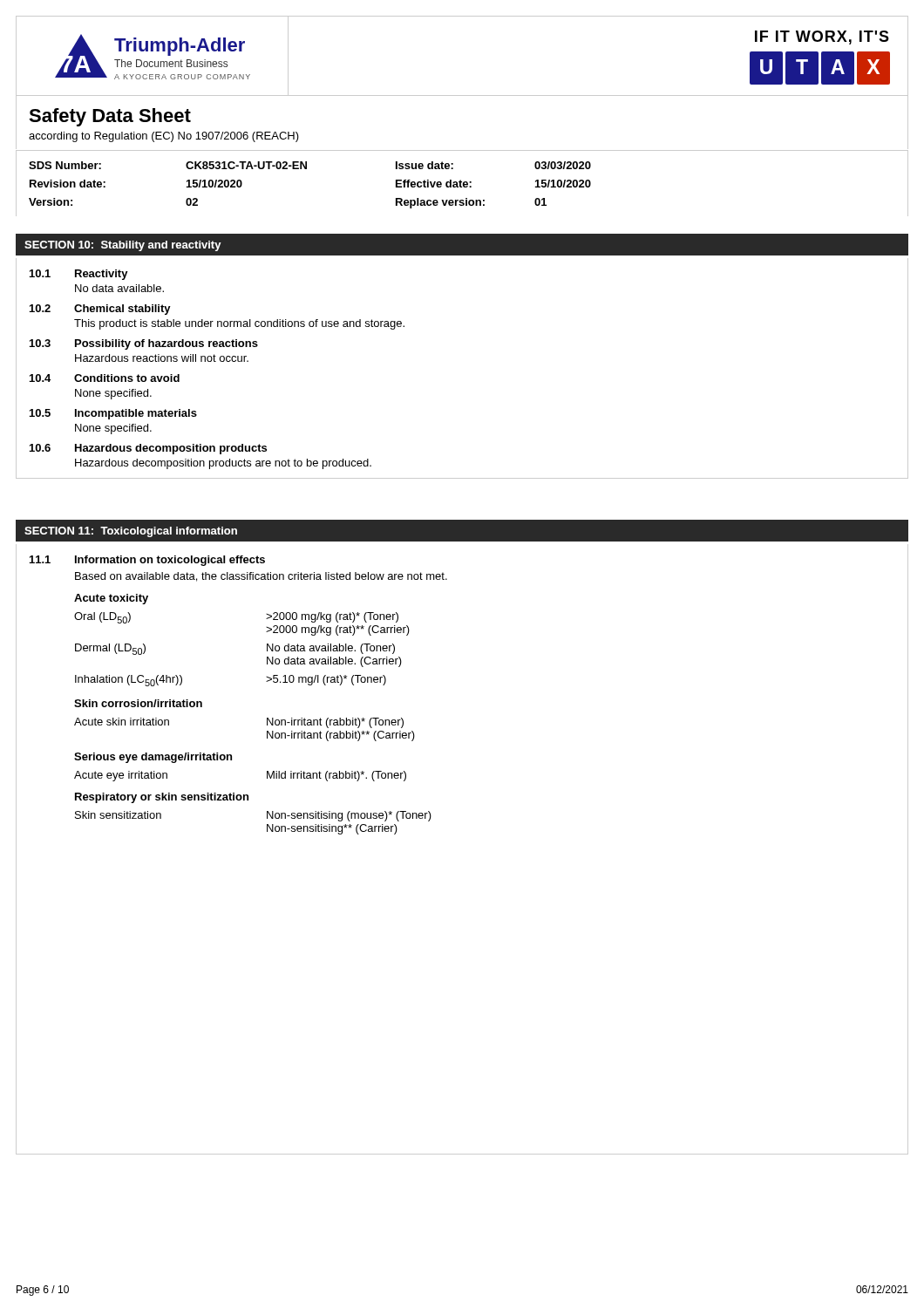The height and width of the screenshot is (1308, 924).
Task: Find the element starting "1 Reactivity No data available. 10.2 Chemical"
Action: click(x=79, y=275)
